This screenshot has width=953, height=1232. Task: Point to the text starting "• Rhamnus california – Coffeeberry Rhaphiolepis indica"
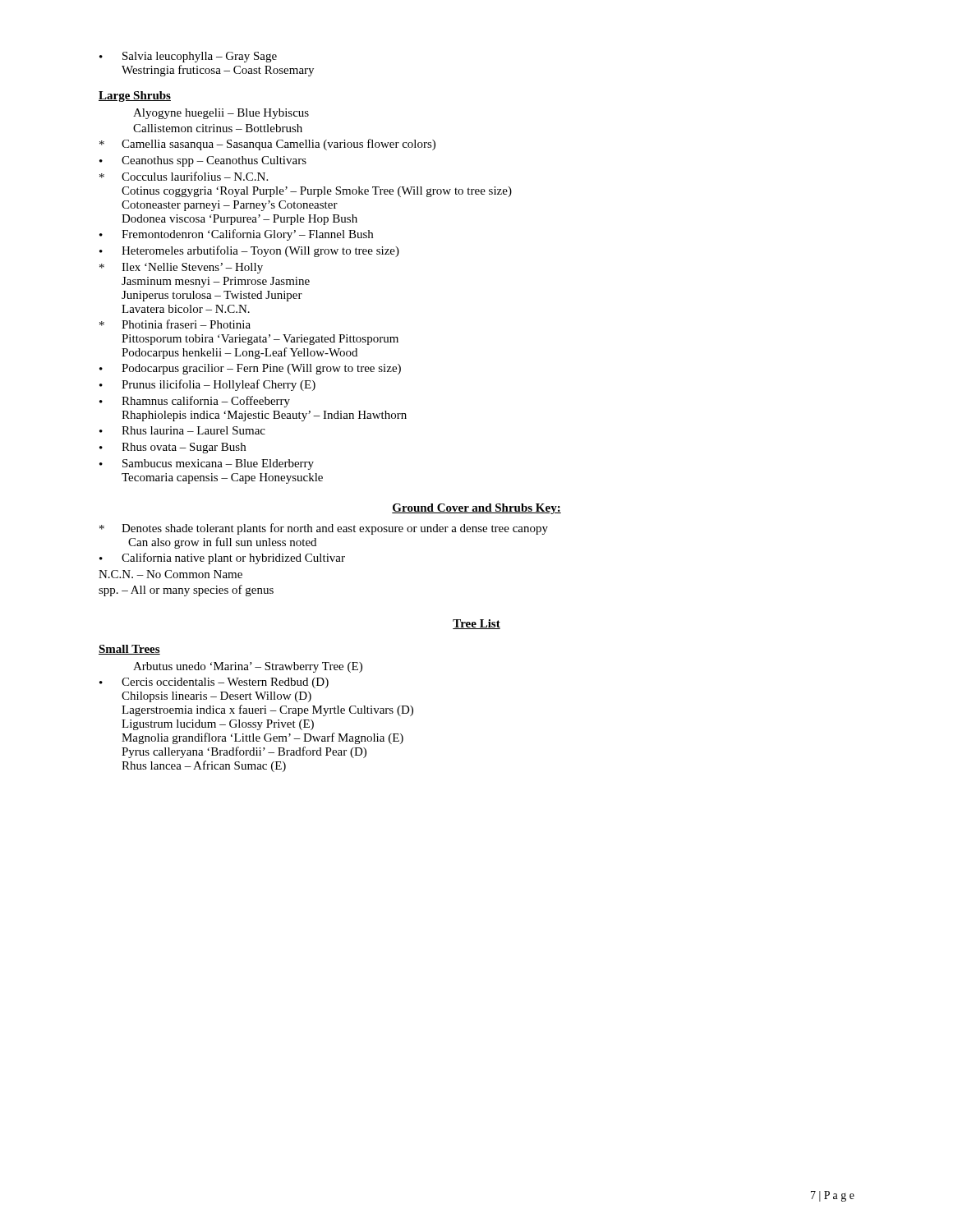[253, 408]
